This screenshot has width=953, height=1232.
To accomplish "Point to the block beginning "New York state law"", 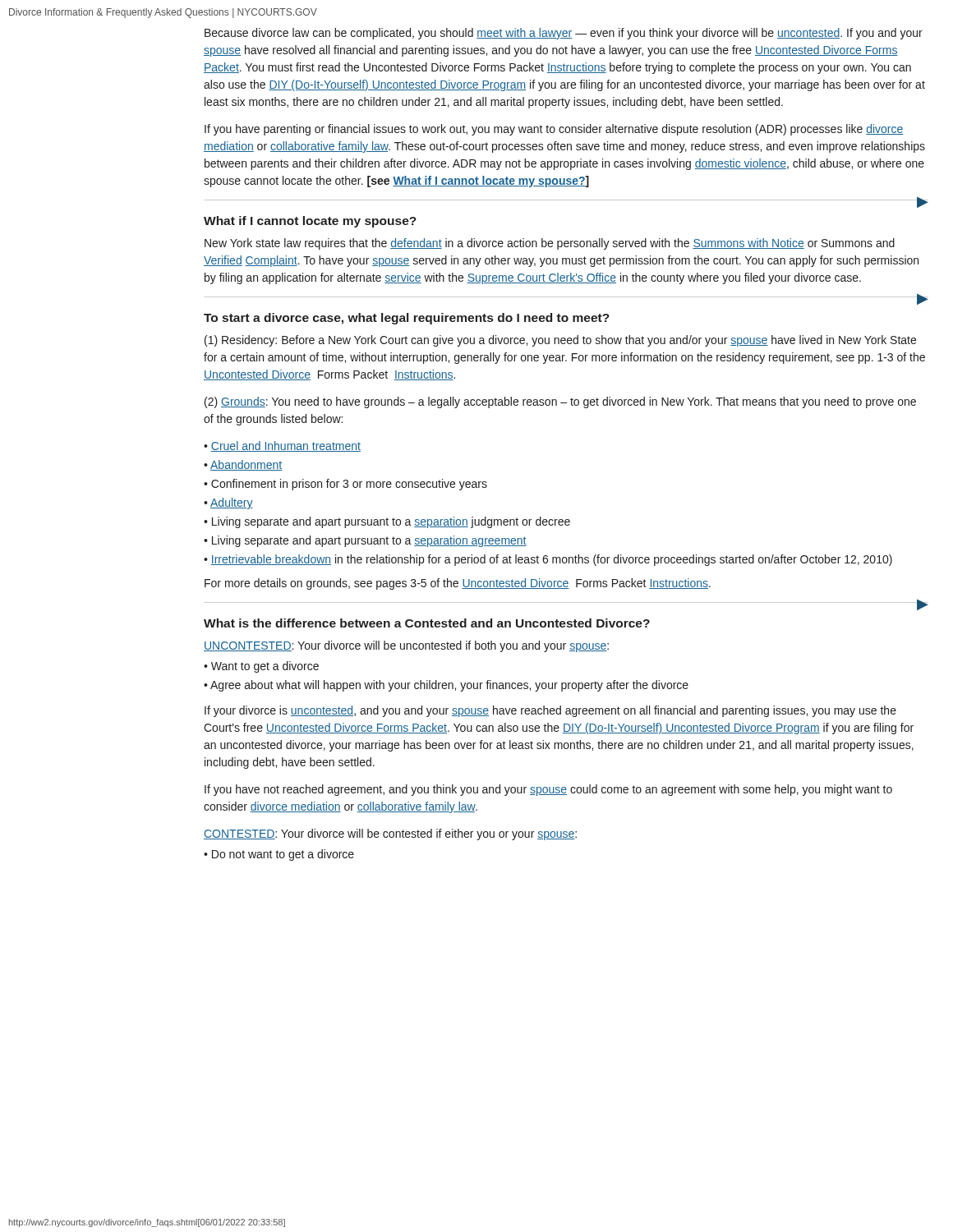I will coord(562,260).
